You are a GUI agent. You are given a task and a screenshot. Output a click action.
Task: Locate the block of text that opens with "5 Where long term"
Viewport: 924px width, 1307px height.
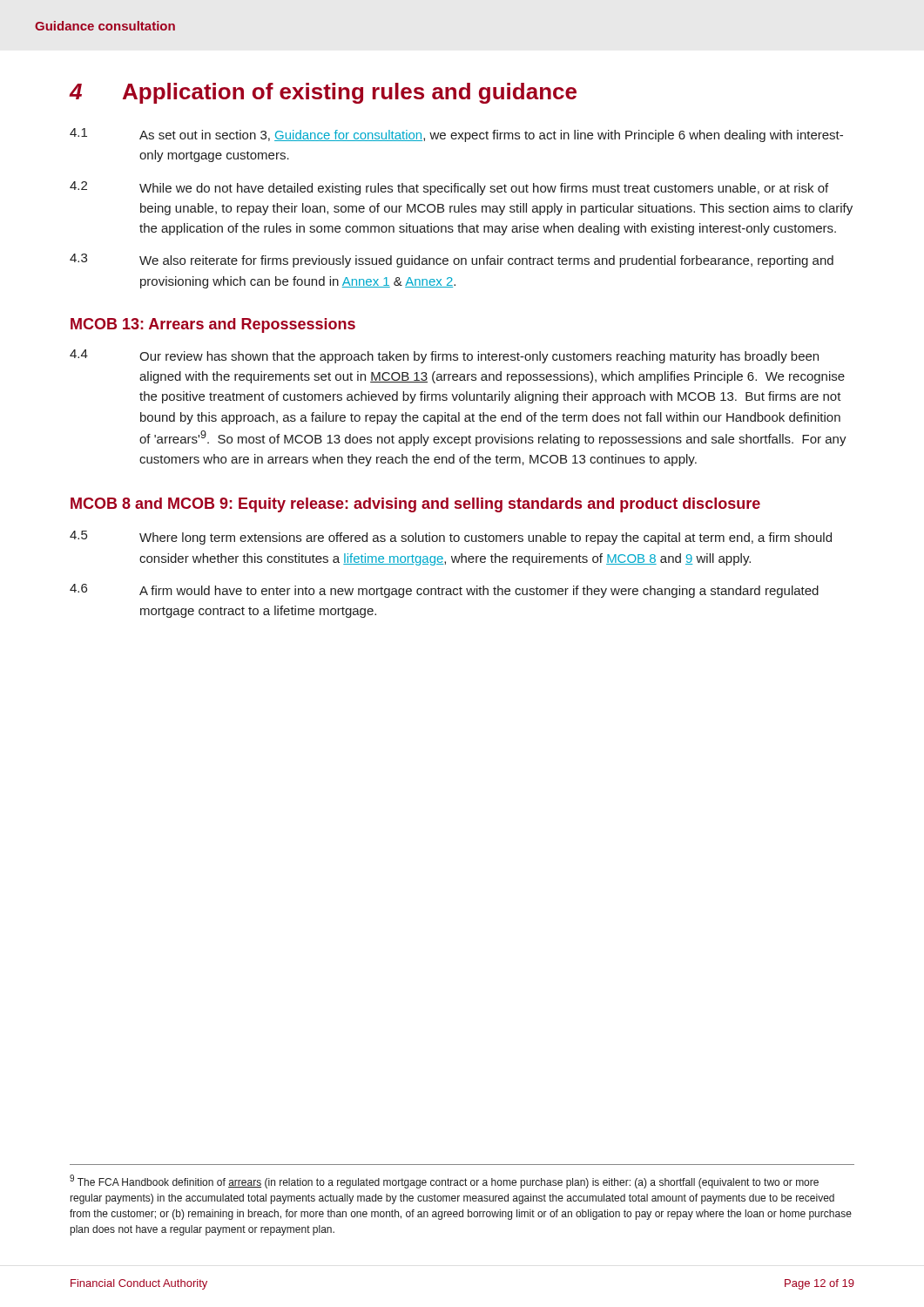tap(462, 548)
